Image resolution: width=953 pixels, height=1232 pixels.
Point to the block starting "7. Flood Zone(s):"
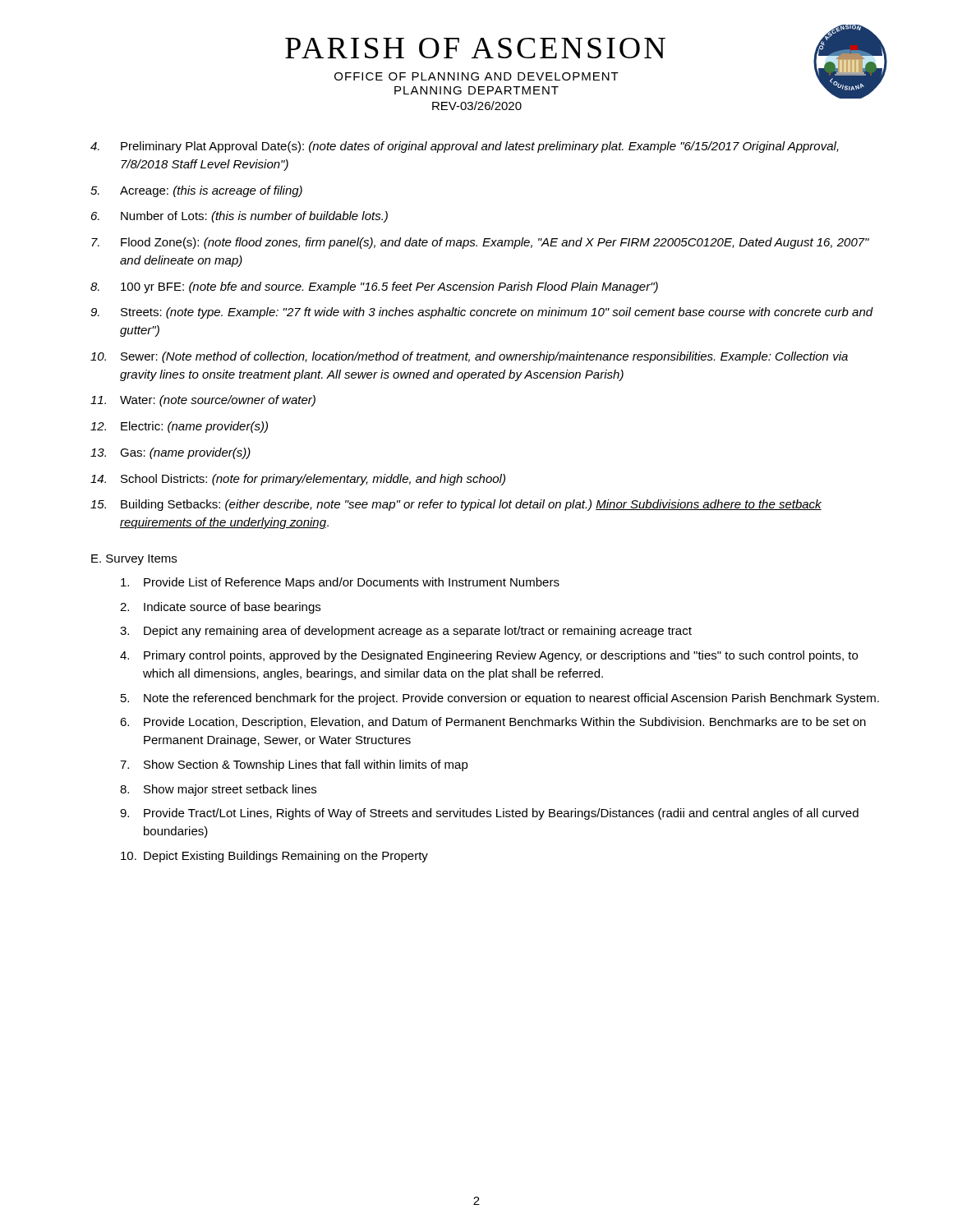point(489,251)
